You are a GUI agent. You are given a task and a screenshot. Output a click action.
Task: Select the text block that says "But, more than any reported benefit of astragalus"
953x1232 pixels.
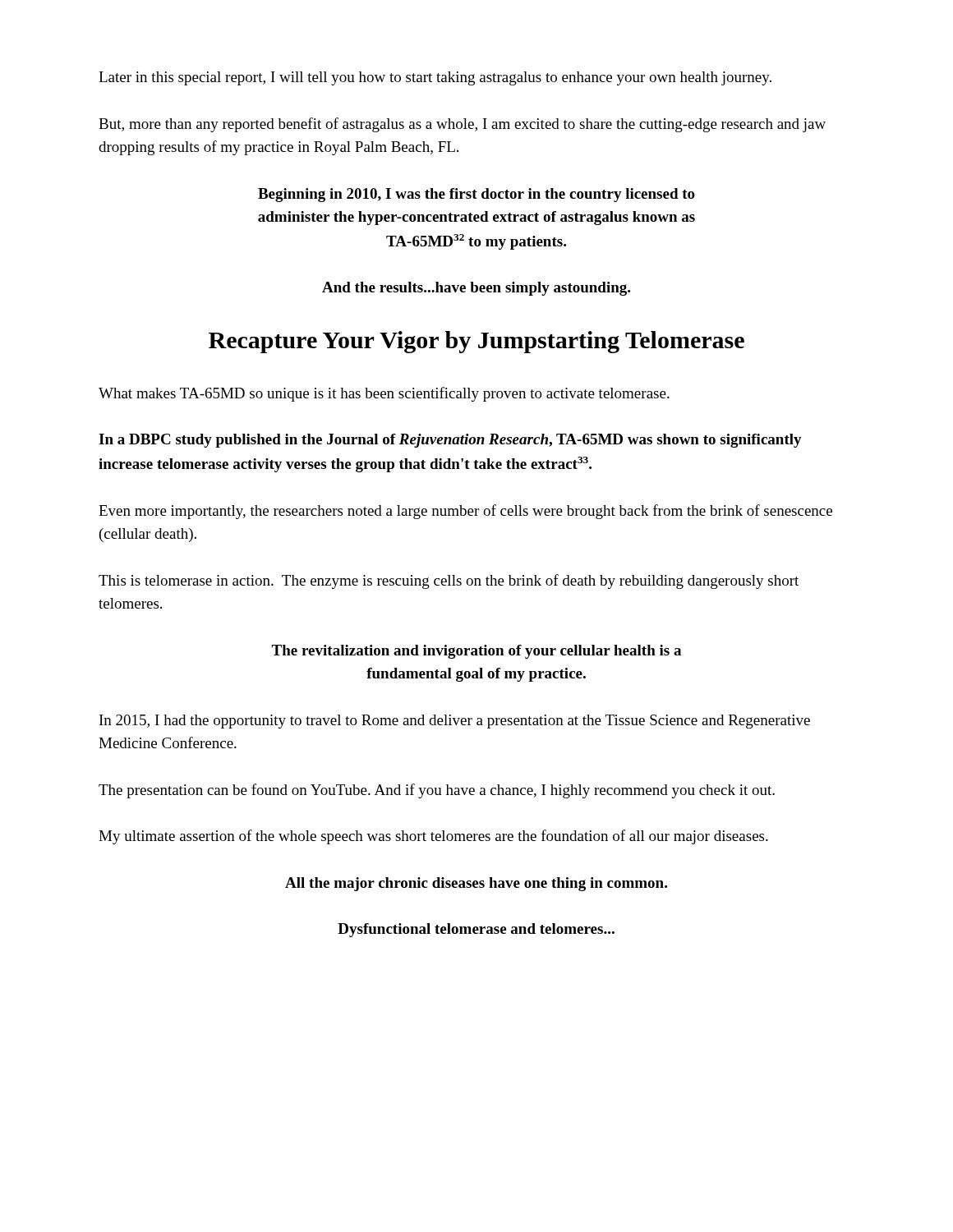tap(462, 135)
